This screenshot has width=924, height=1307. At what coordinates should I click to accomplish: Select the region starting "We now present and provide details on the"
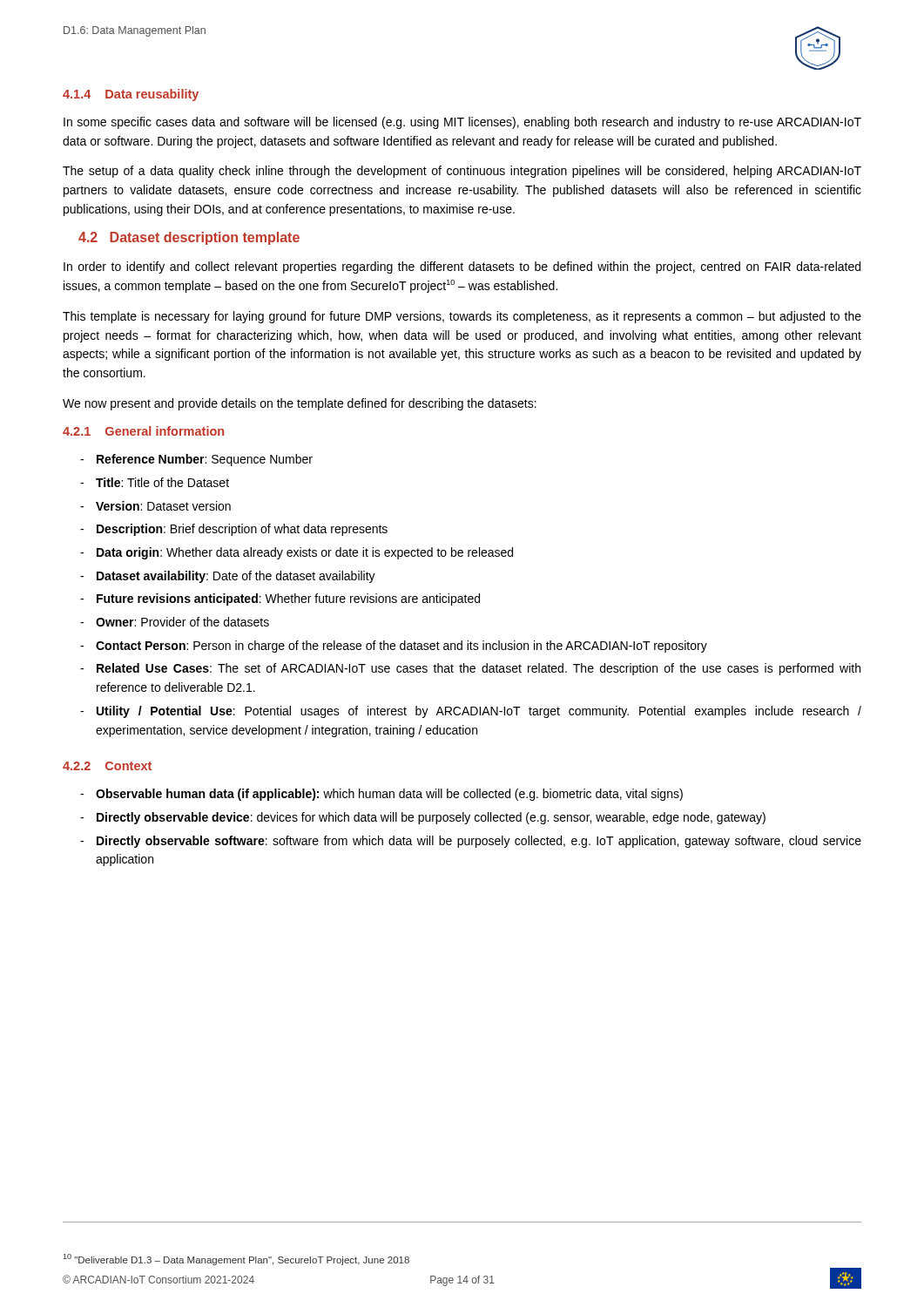(x=462, y=404)
